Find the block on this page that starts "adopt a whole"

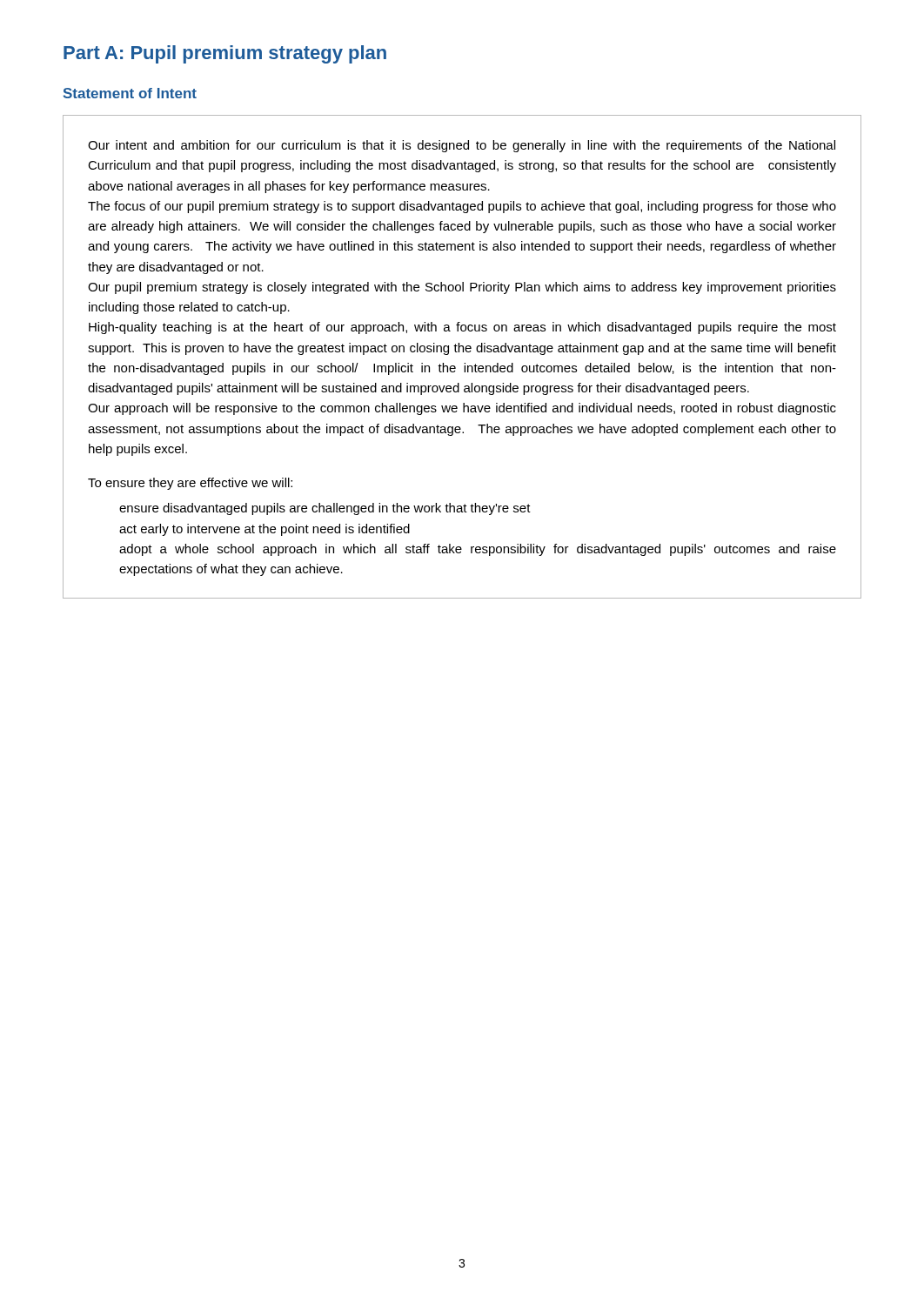tap(478, 559)
